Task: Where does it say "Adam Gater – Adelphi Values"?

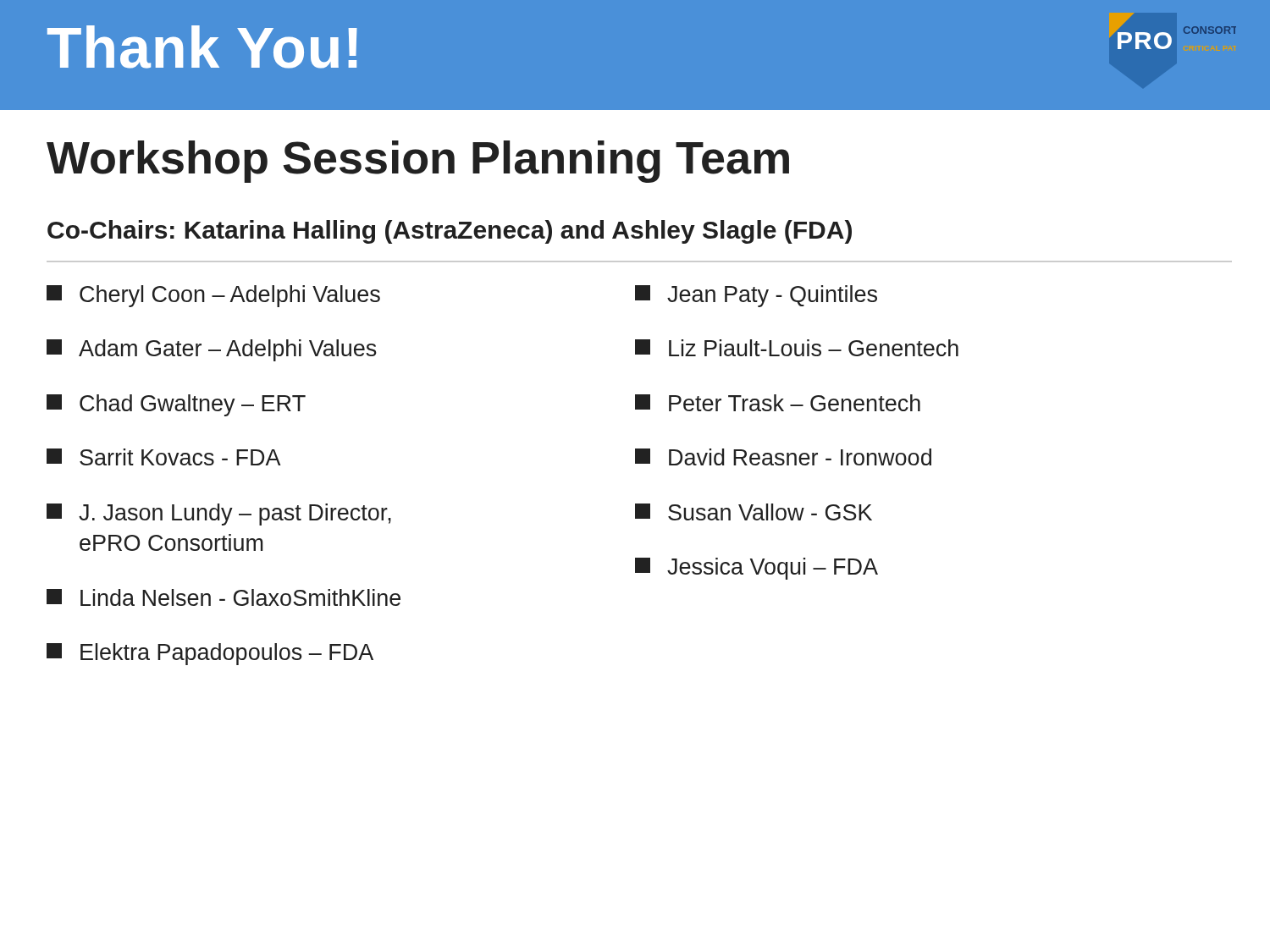Action: click(322, 349)
